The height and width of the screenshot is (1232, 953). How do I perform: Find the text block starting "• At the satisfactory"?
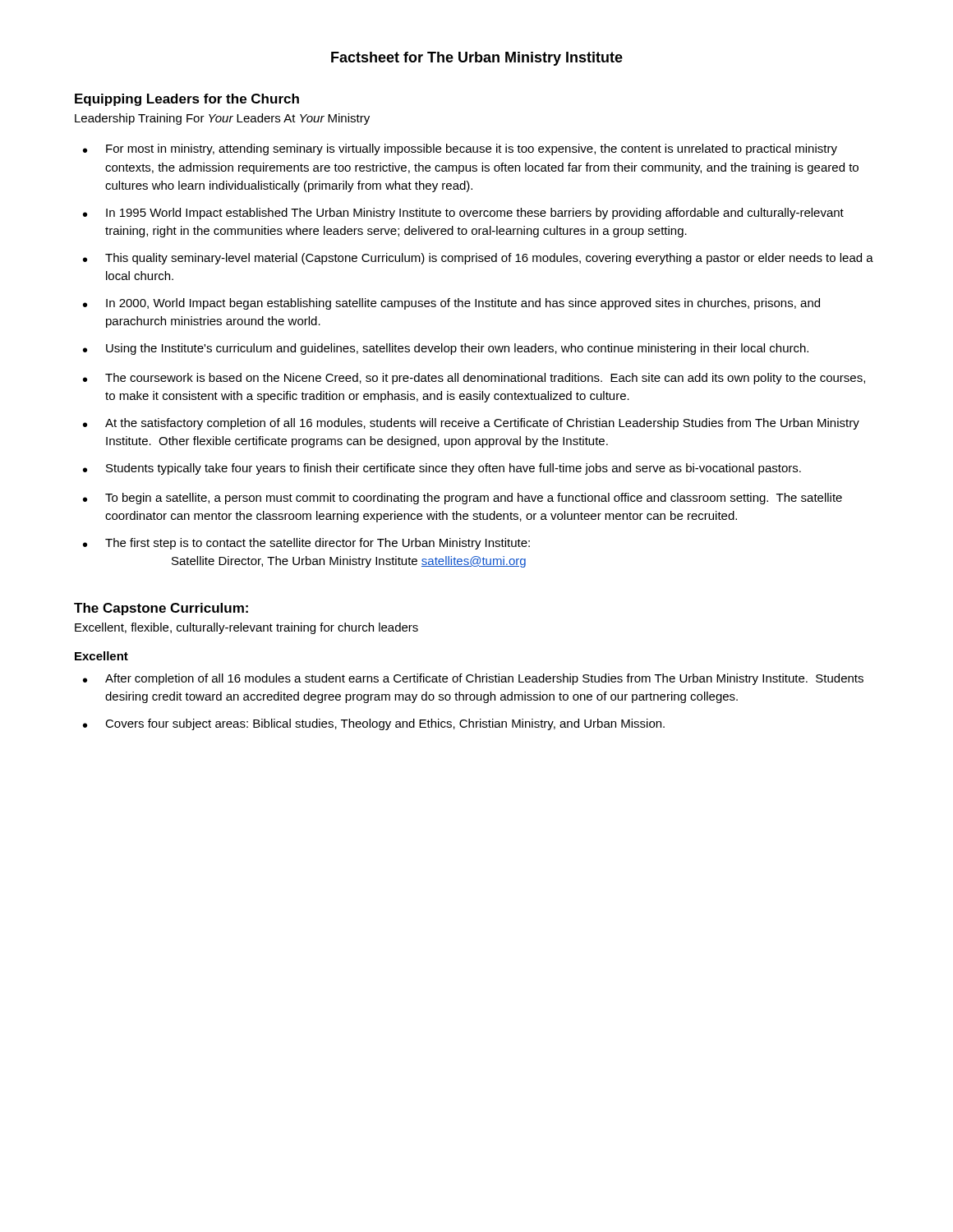tap(481, 432)
